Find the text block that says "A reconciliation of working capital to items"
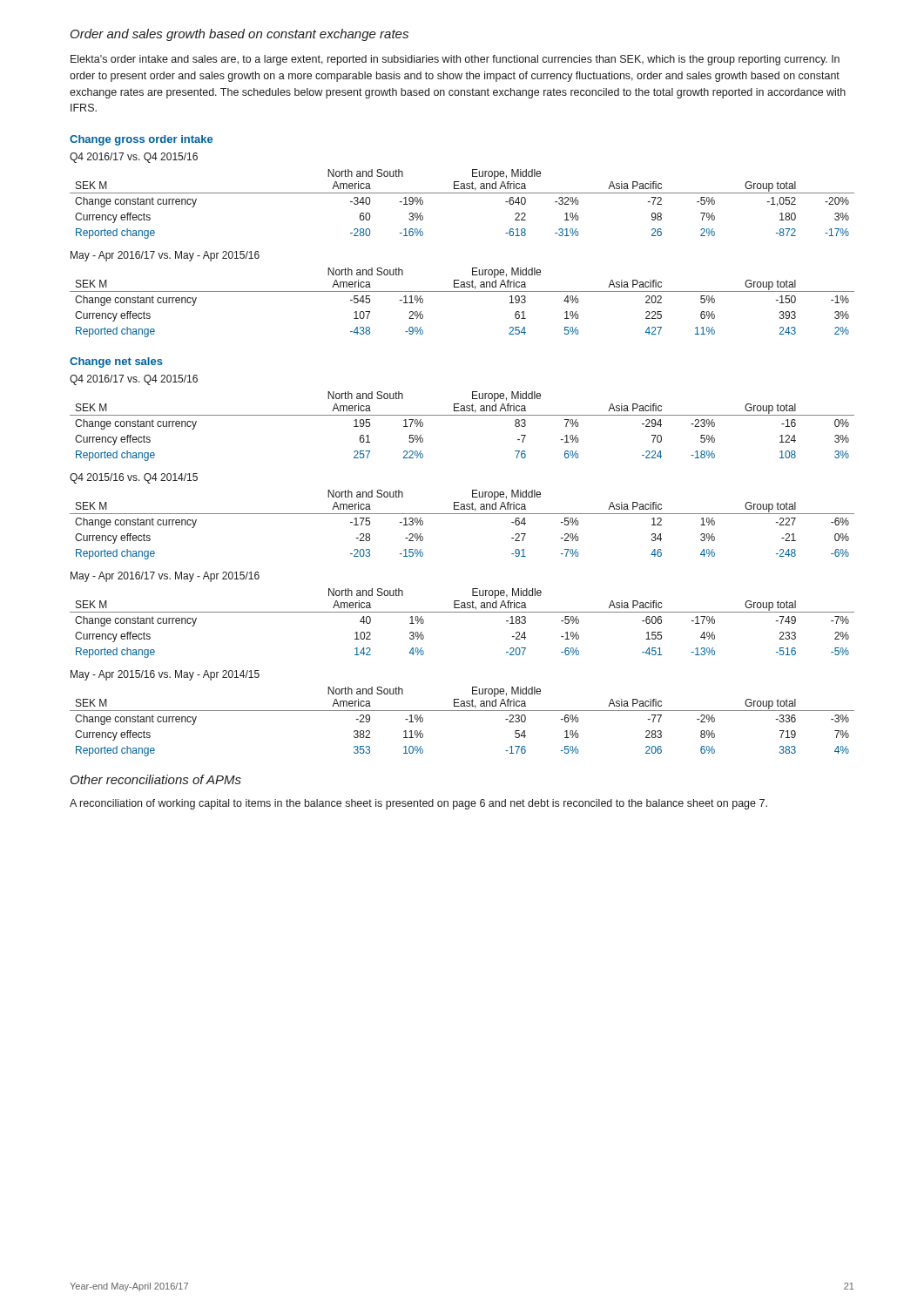The image size is (924, 1307). pyautogui.click(x=419, y=803)
